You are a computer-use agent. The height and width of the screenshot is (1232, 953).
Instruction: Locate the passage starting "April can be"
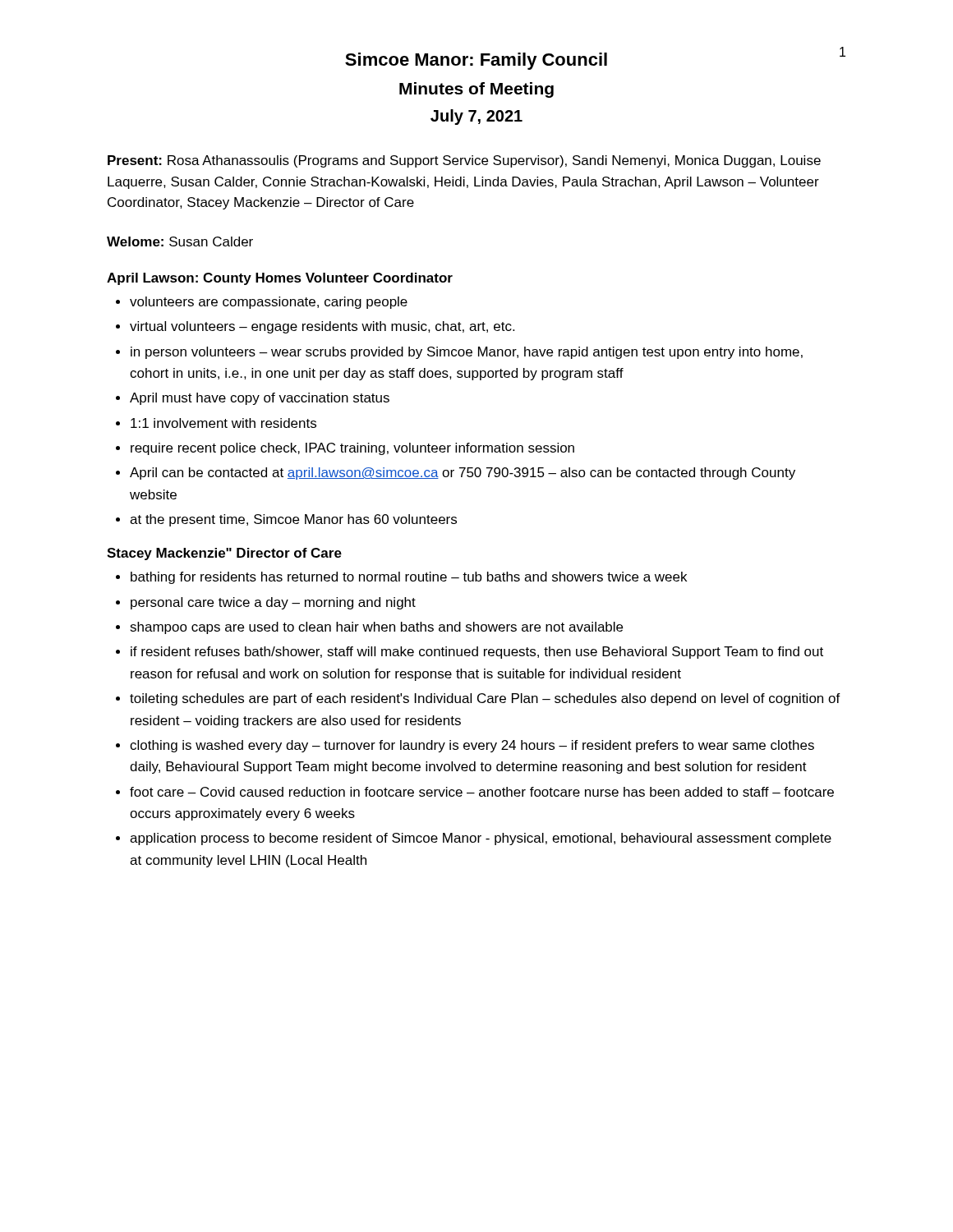[476, 484]
